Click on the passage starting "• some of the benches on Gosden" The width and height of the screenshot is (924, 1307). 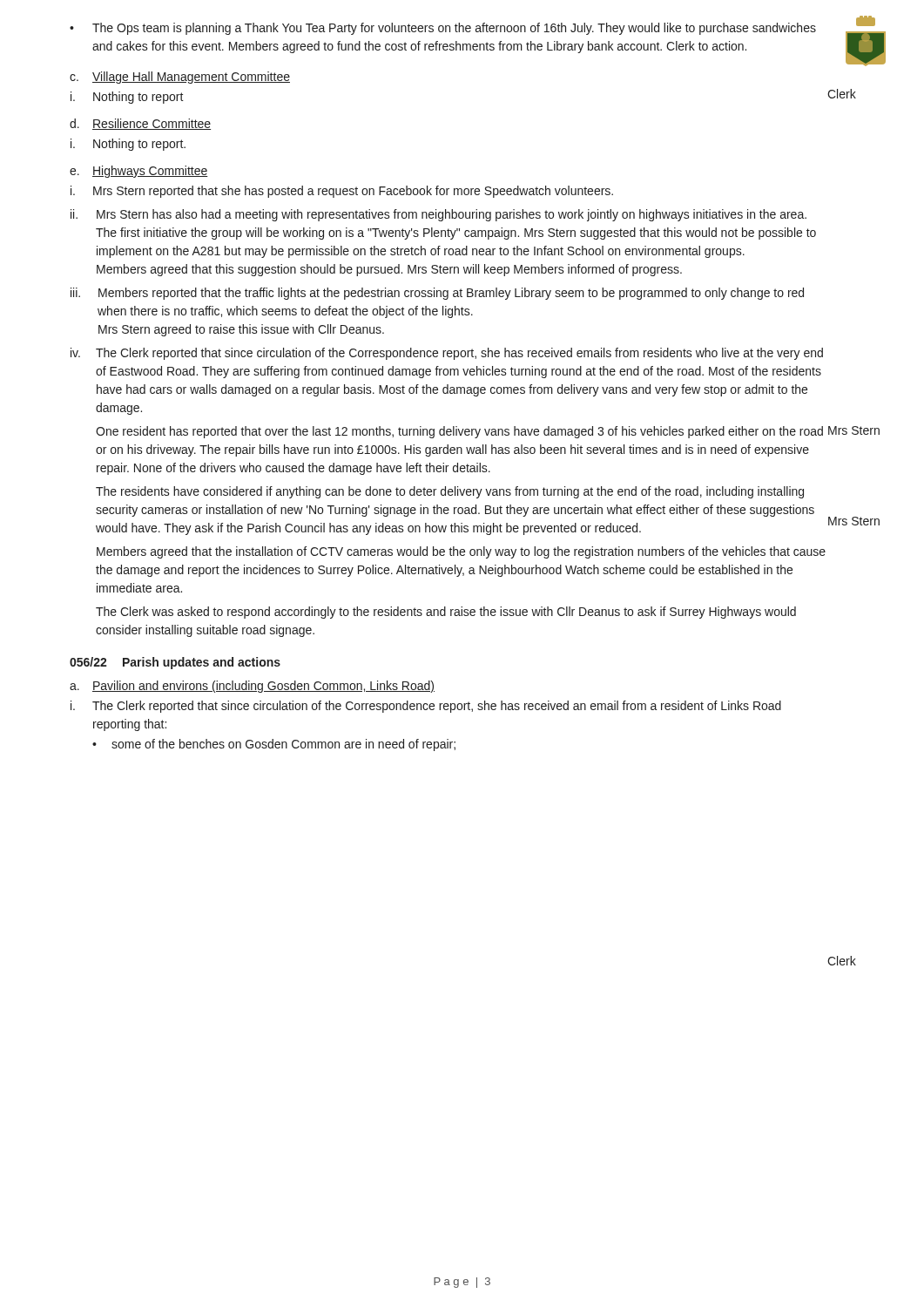(460, 745)
